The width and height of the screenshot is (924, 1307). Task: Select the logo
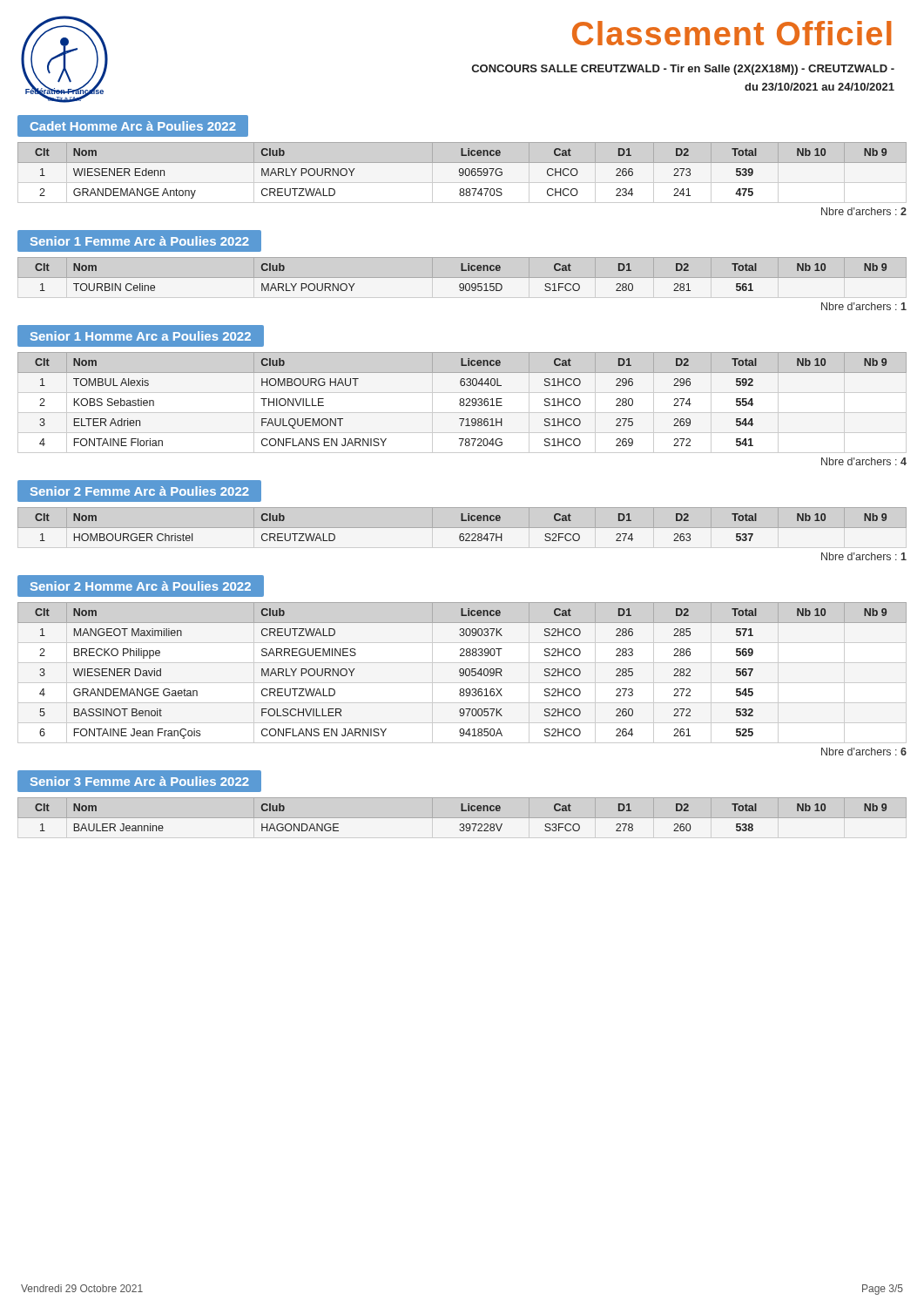[69, 59]
